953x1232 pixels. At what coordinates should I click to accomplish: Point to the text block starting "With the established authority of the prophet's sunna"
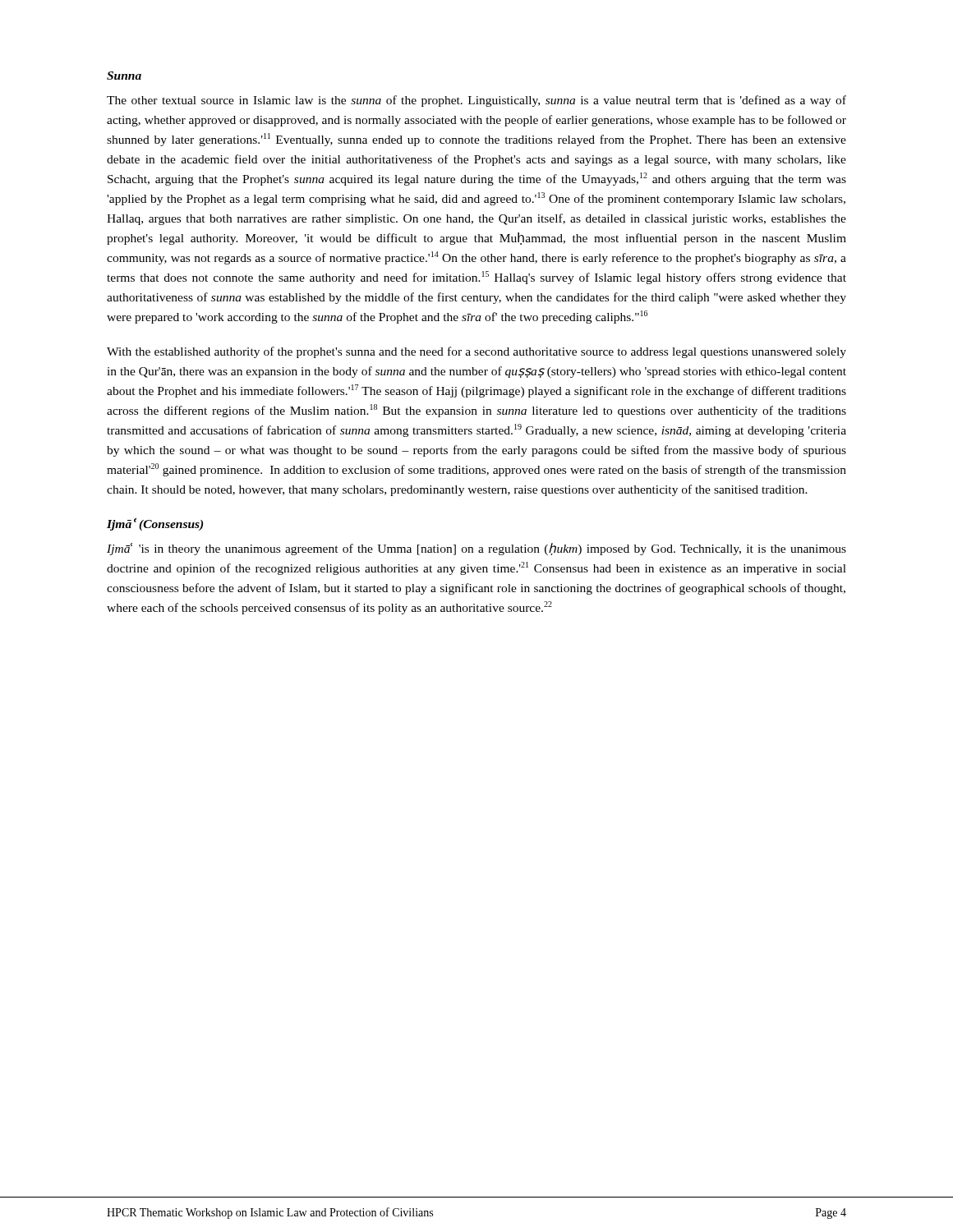coord(476,420)
